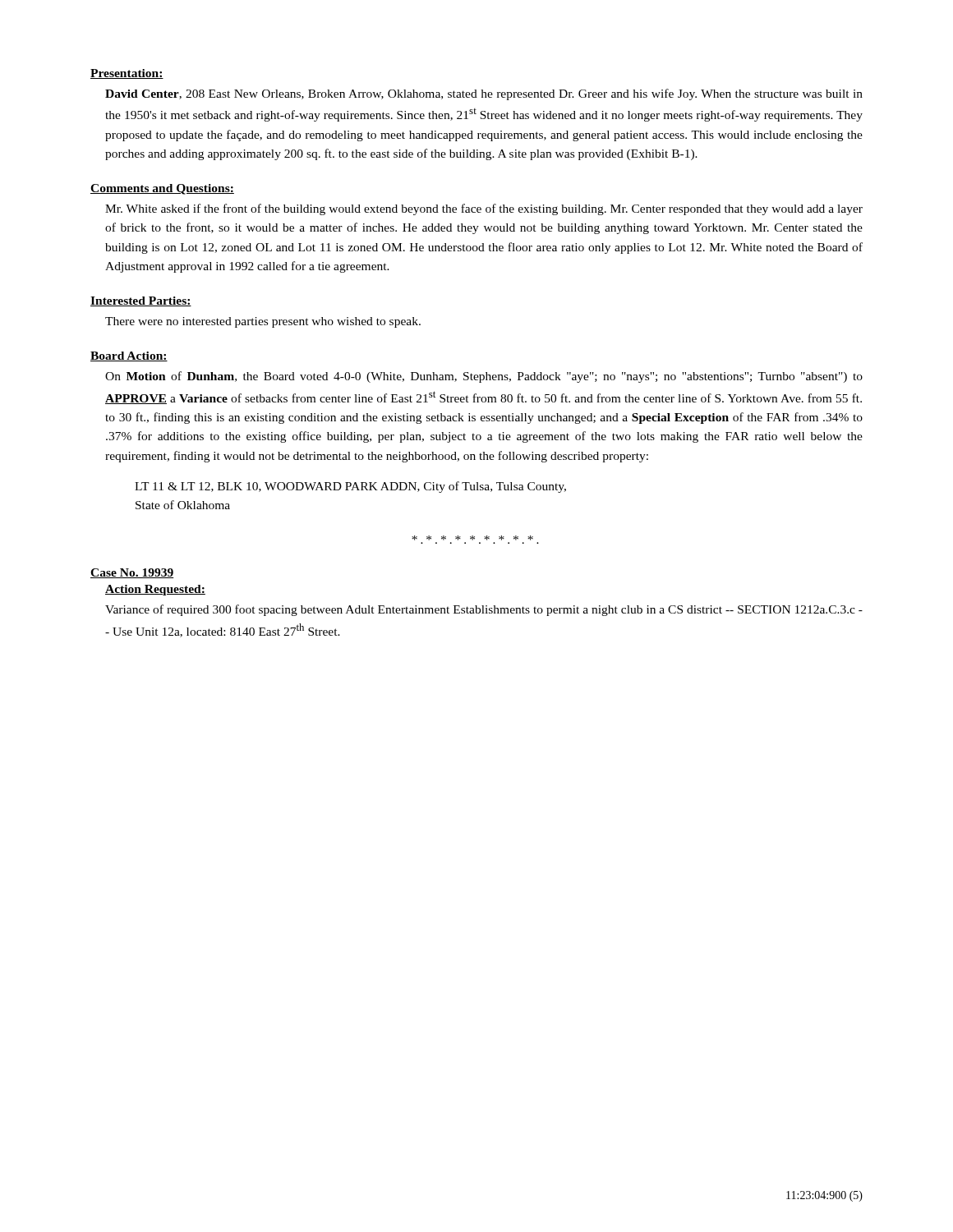Point to the block beginning "David Center, 208 East New"

(484, 123)
